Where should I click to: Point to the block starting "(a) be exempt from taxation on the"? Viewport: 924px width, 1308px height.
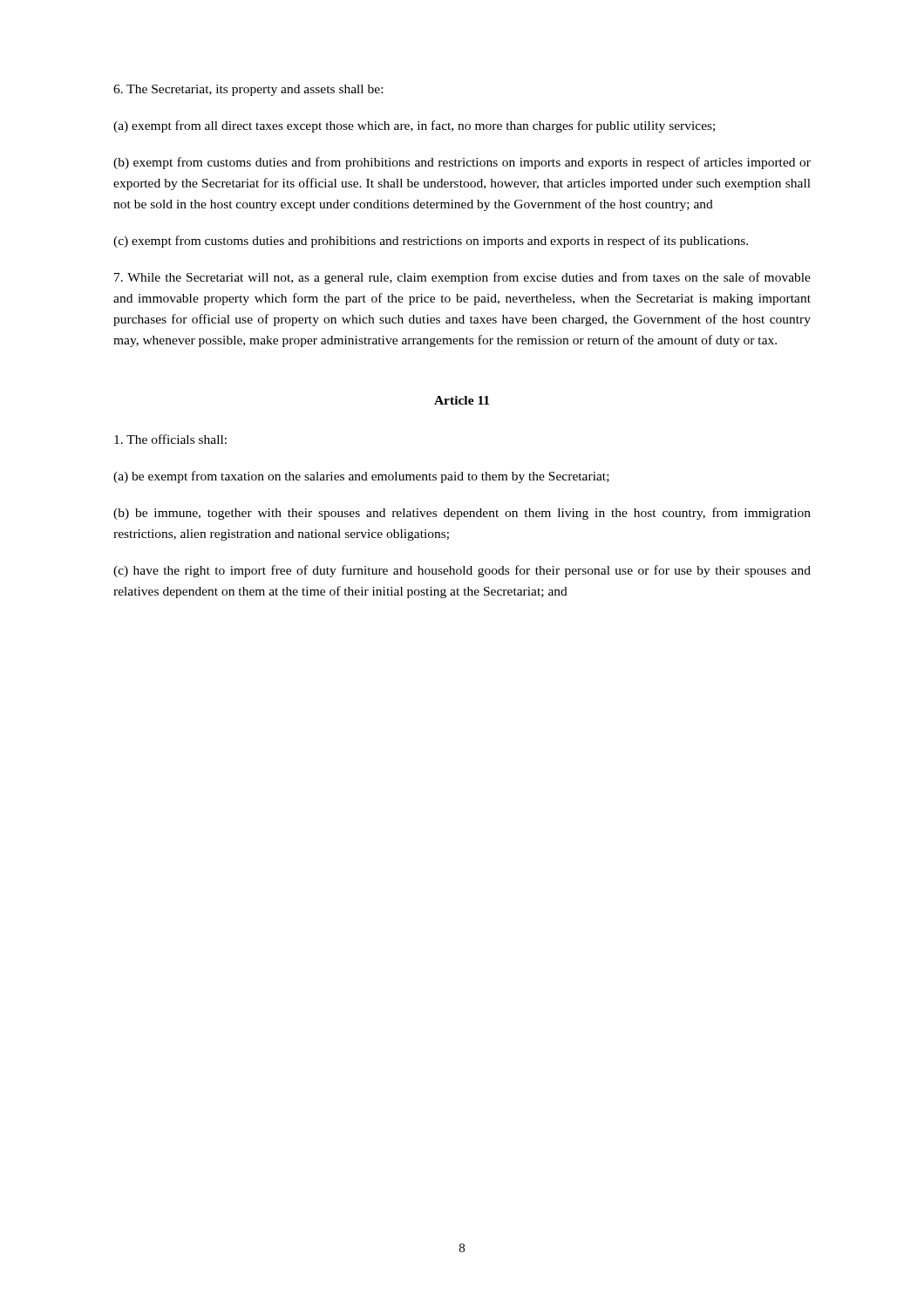click(x=361, y=476)
